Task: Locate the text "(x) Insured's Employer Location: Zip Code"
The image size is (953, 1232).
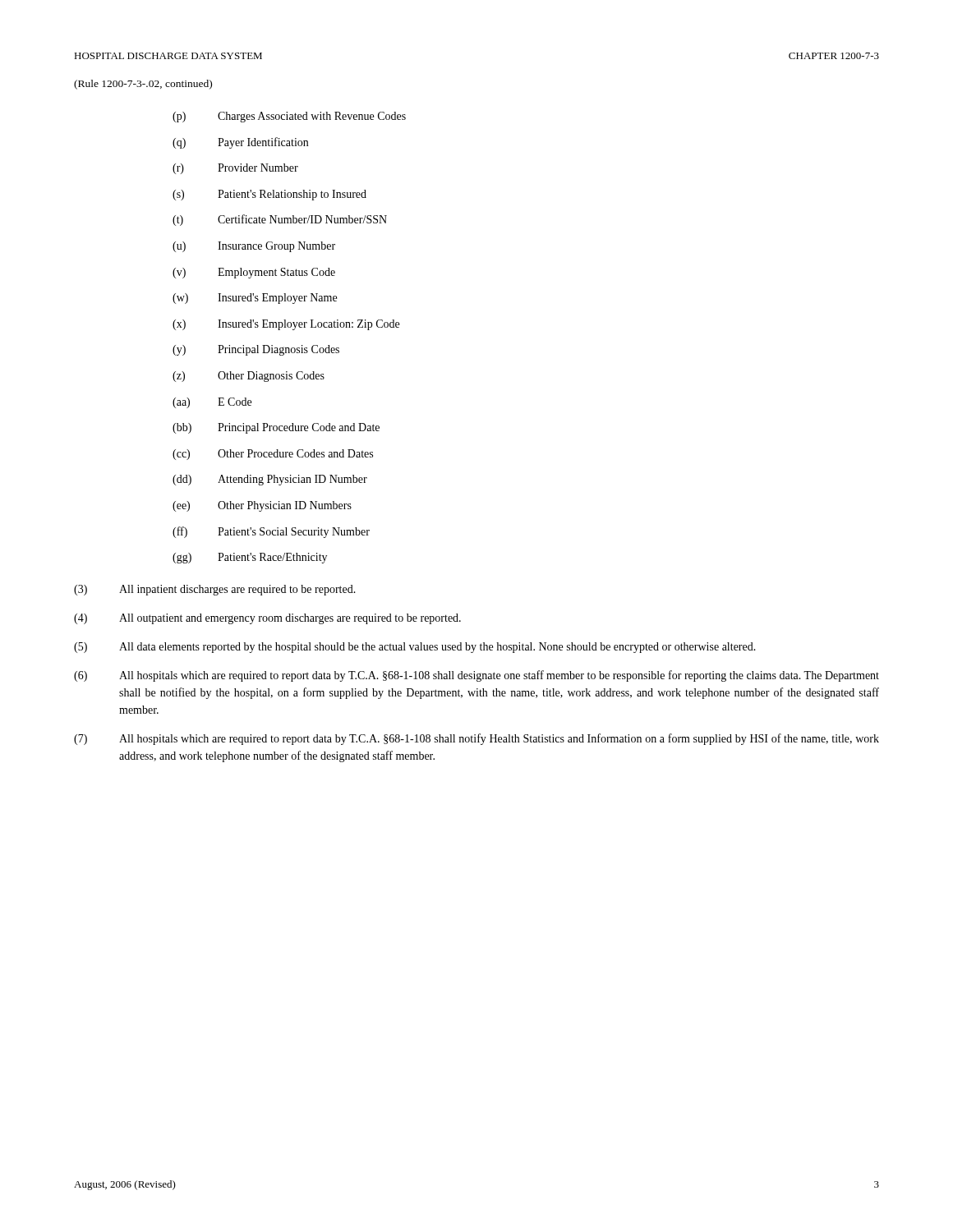Action: [286, 324]
